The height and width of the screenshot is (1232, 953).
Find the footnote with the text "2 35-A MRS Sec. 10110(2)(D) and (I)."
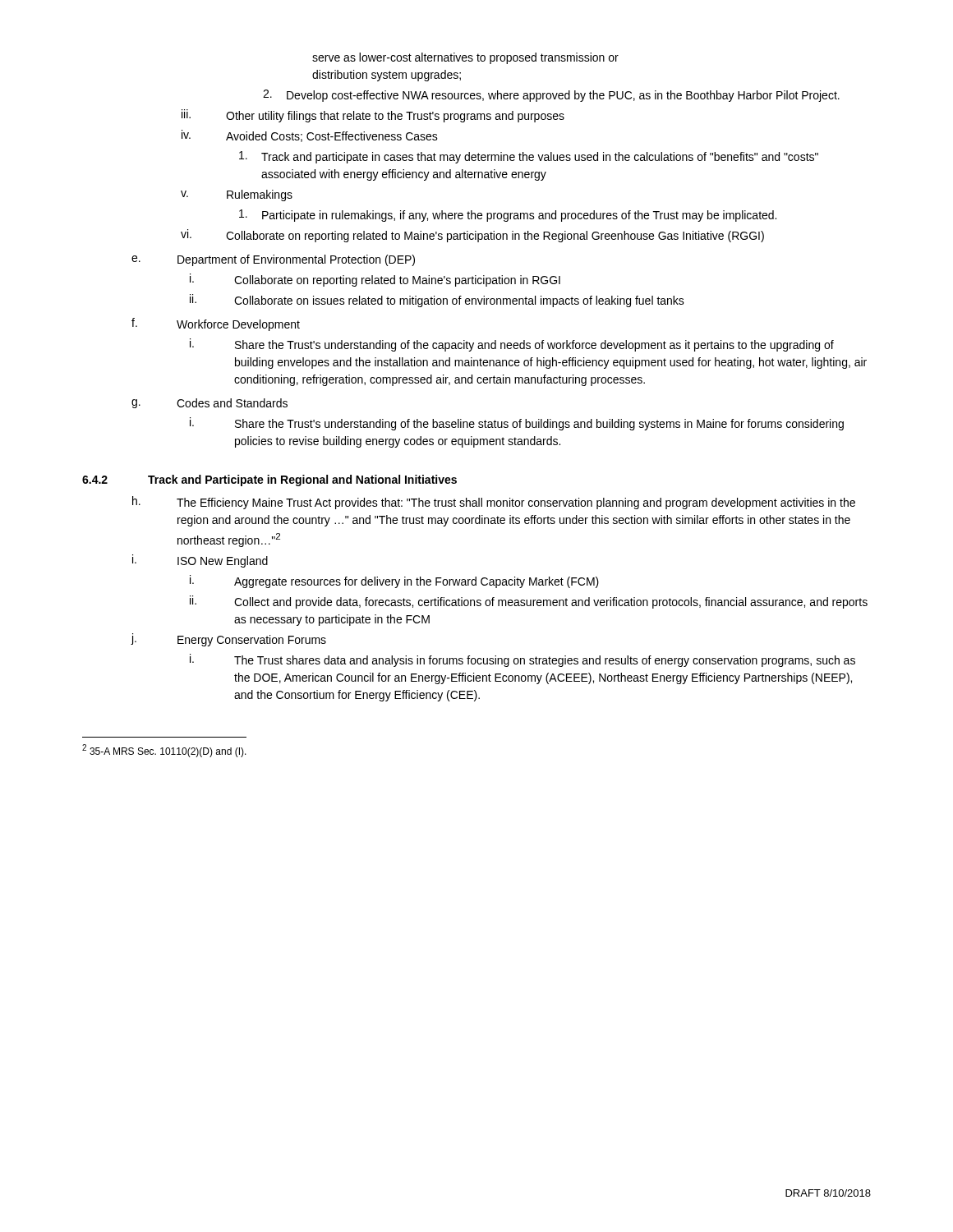(x=164, y=750)
